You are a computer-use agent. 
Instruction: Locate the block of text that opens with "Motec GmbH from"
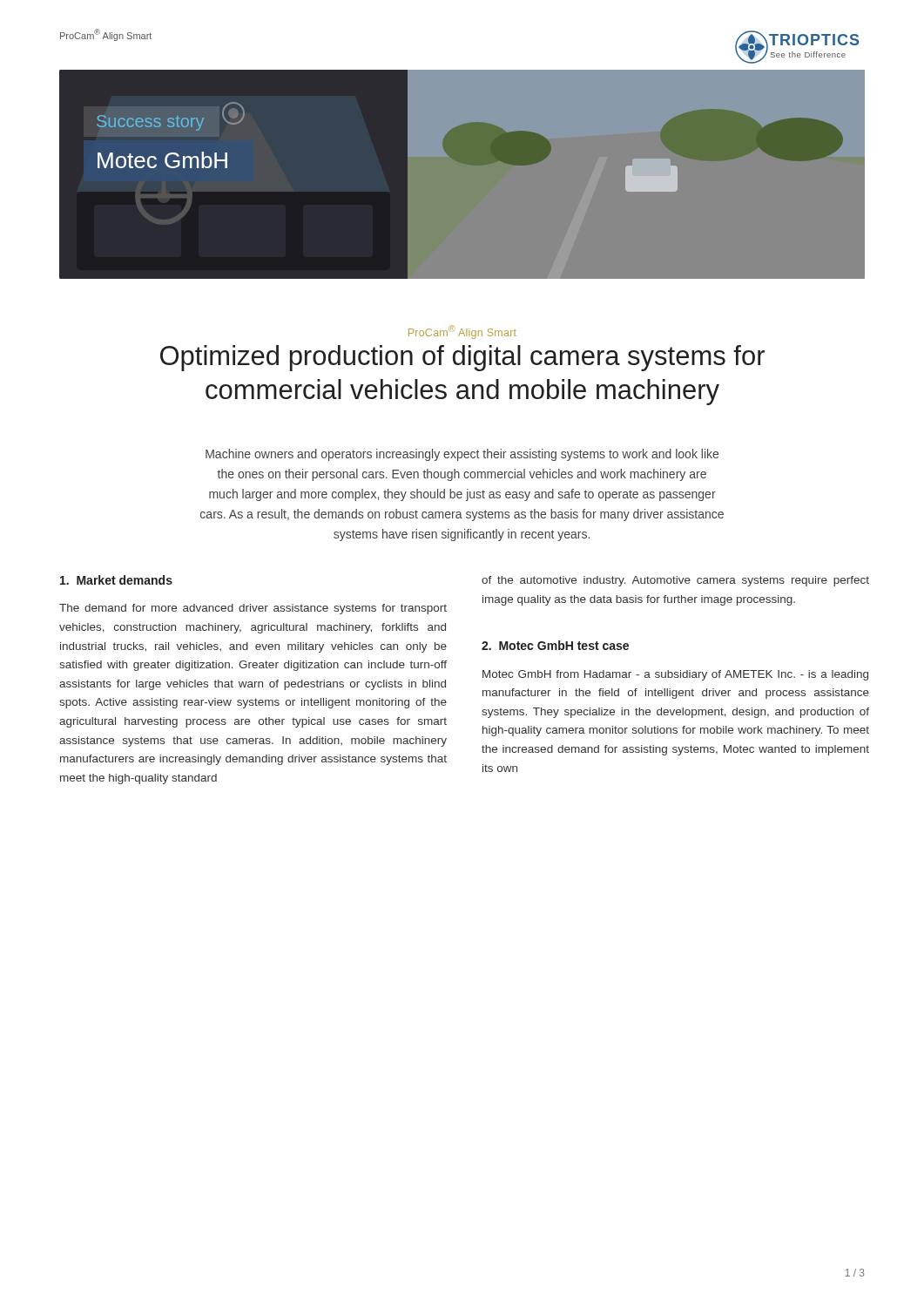675,721
